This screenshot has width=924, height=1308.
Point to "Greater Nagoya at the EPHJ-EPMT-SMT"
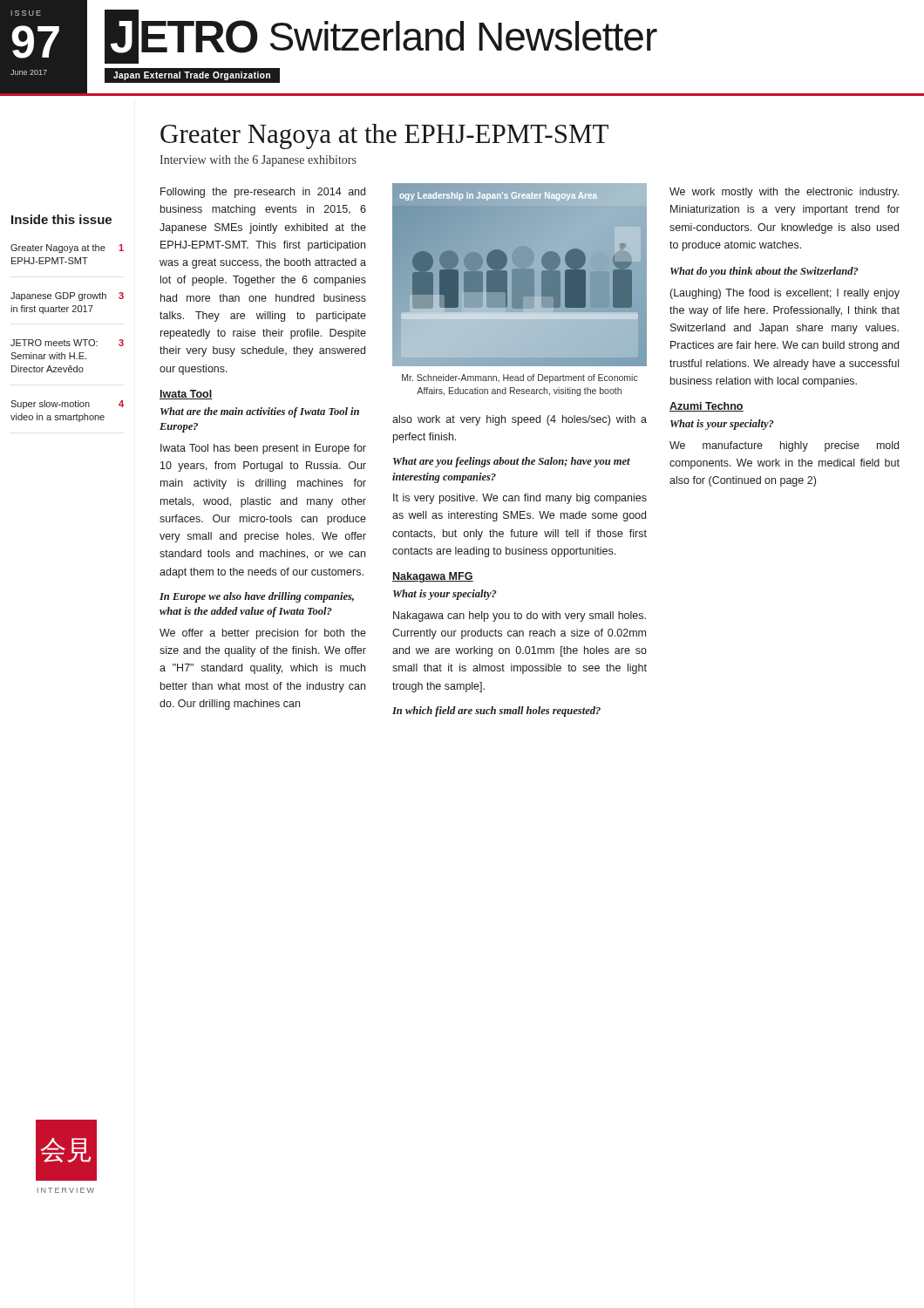[384, 134]
